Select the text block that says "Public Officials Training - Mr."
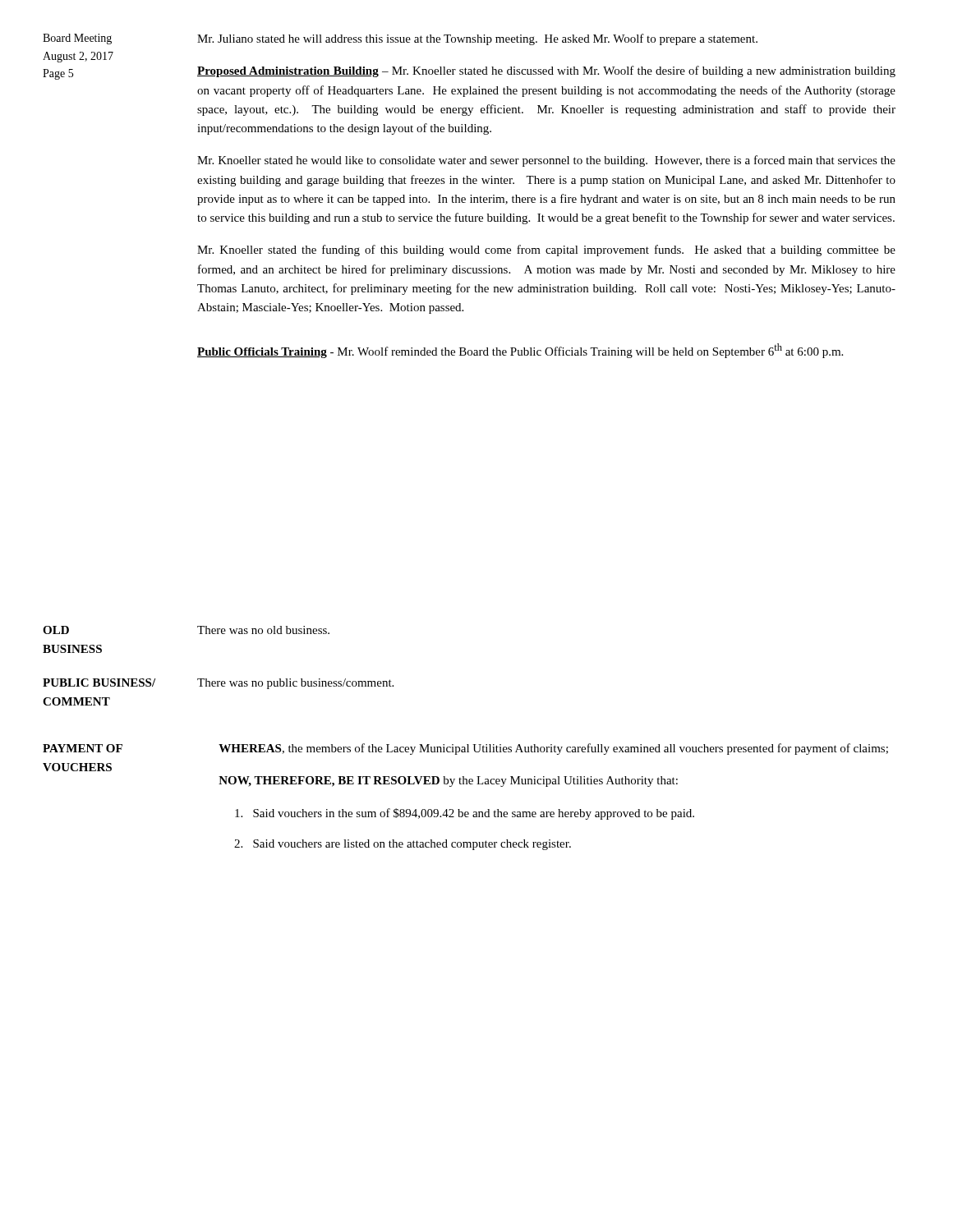Screen dimensions: 1232x953 (x=521, y=350)
